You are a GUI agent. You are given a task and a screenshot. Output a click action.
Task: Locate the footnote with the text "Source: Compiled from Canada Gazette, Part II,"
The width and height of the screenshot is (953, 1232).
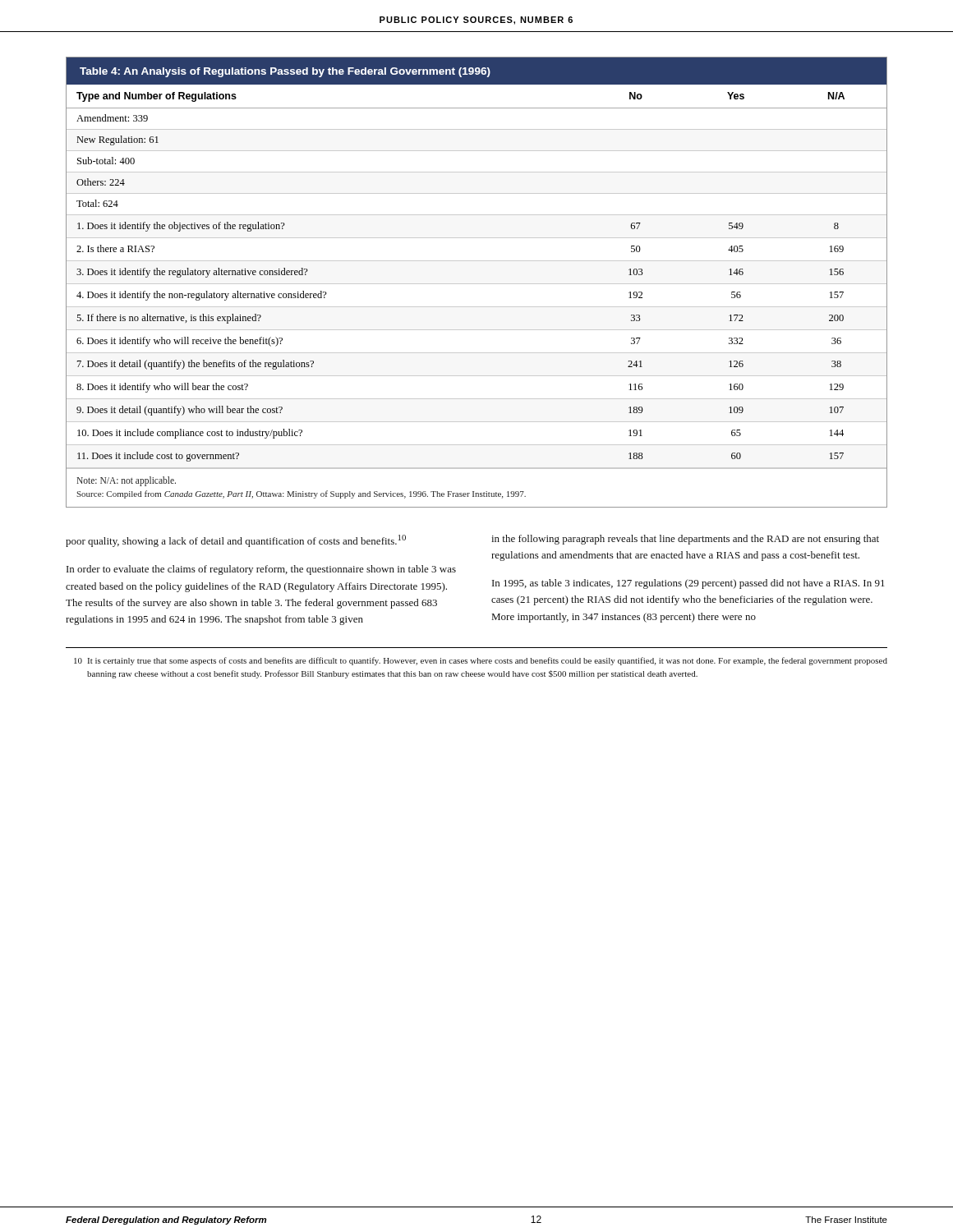pyautogui.click(x=301, y=494)
